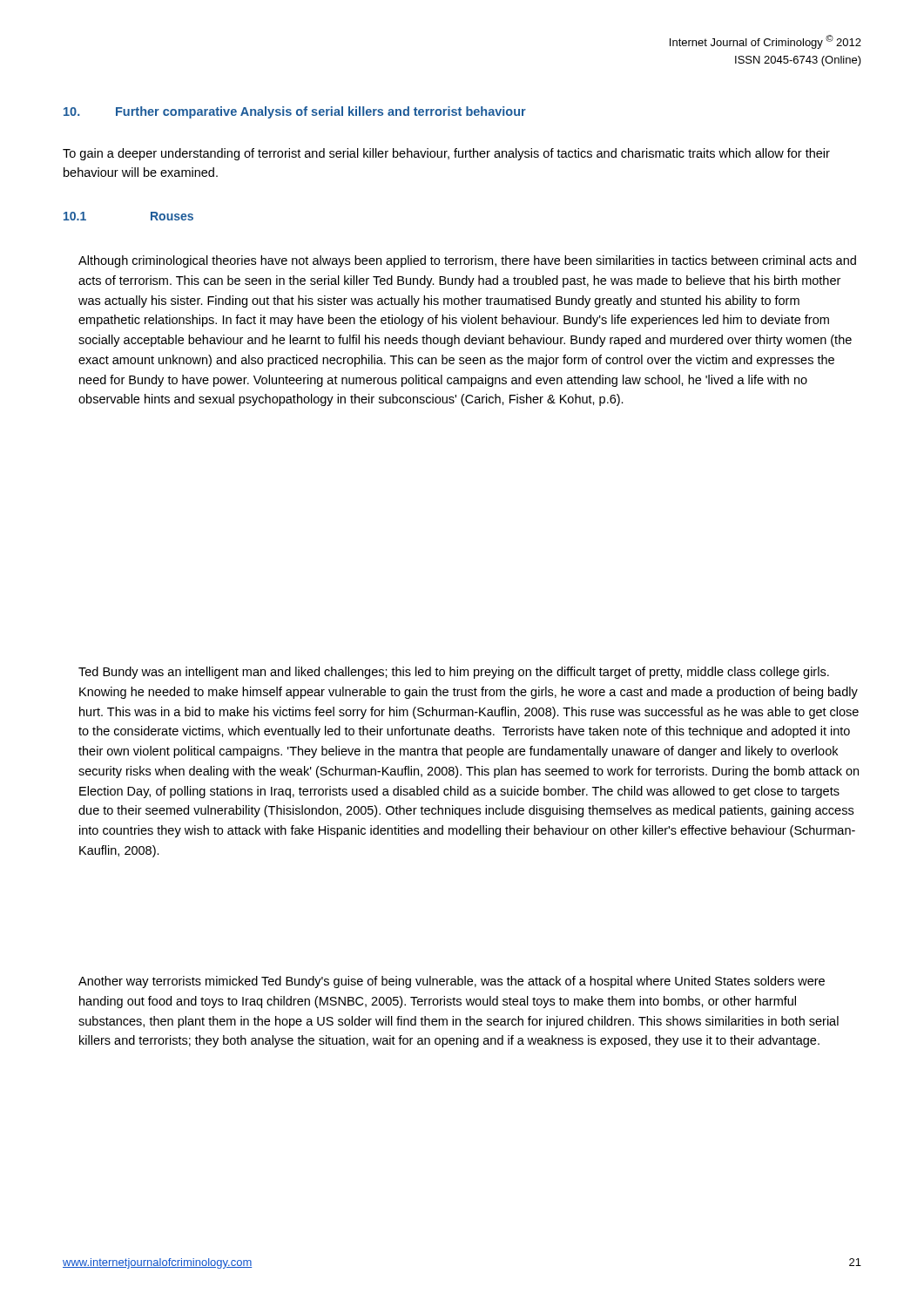Locate the block of text that opens with "Another way terrorists"
This screenshot has height=1307, width=924.
click(x=459, y=1011)
